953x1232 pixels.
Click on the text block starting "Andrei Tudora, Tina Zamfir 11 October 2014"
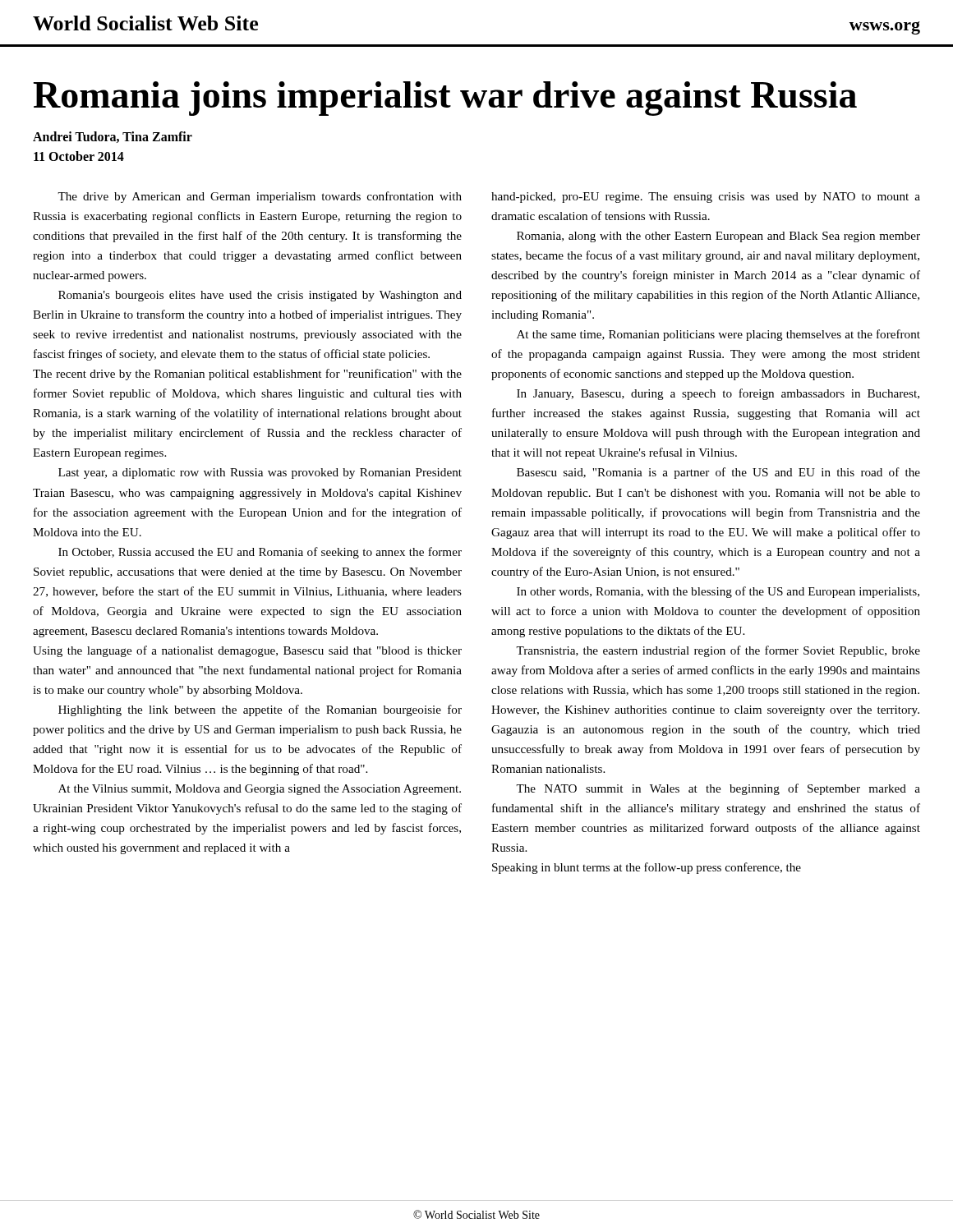point(113,147)
